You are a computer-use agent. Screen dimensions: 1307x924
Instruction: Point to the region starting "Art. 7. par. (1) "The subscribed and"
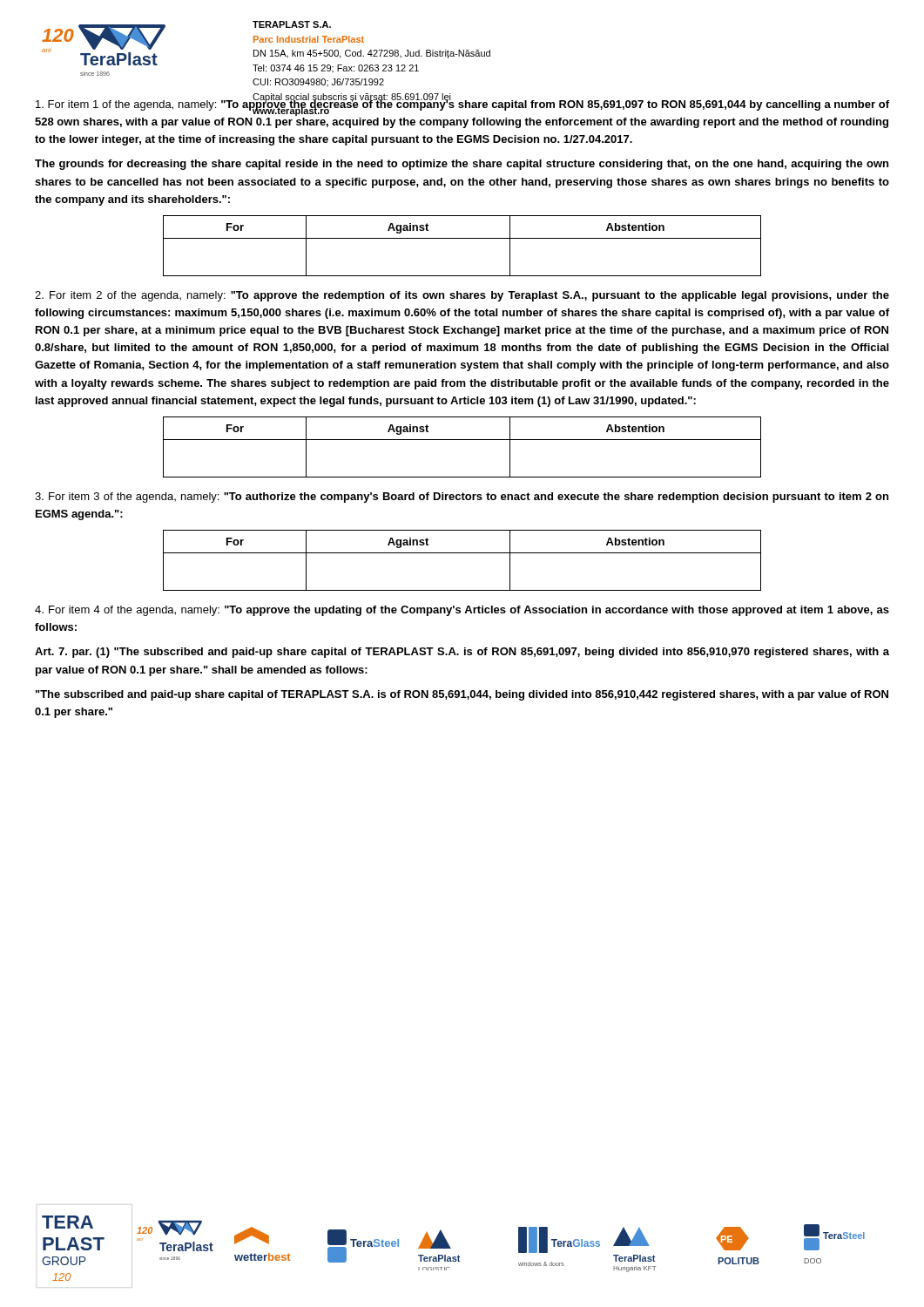pyautogui.click(x=462, y=660)
